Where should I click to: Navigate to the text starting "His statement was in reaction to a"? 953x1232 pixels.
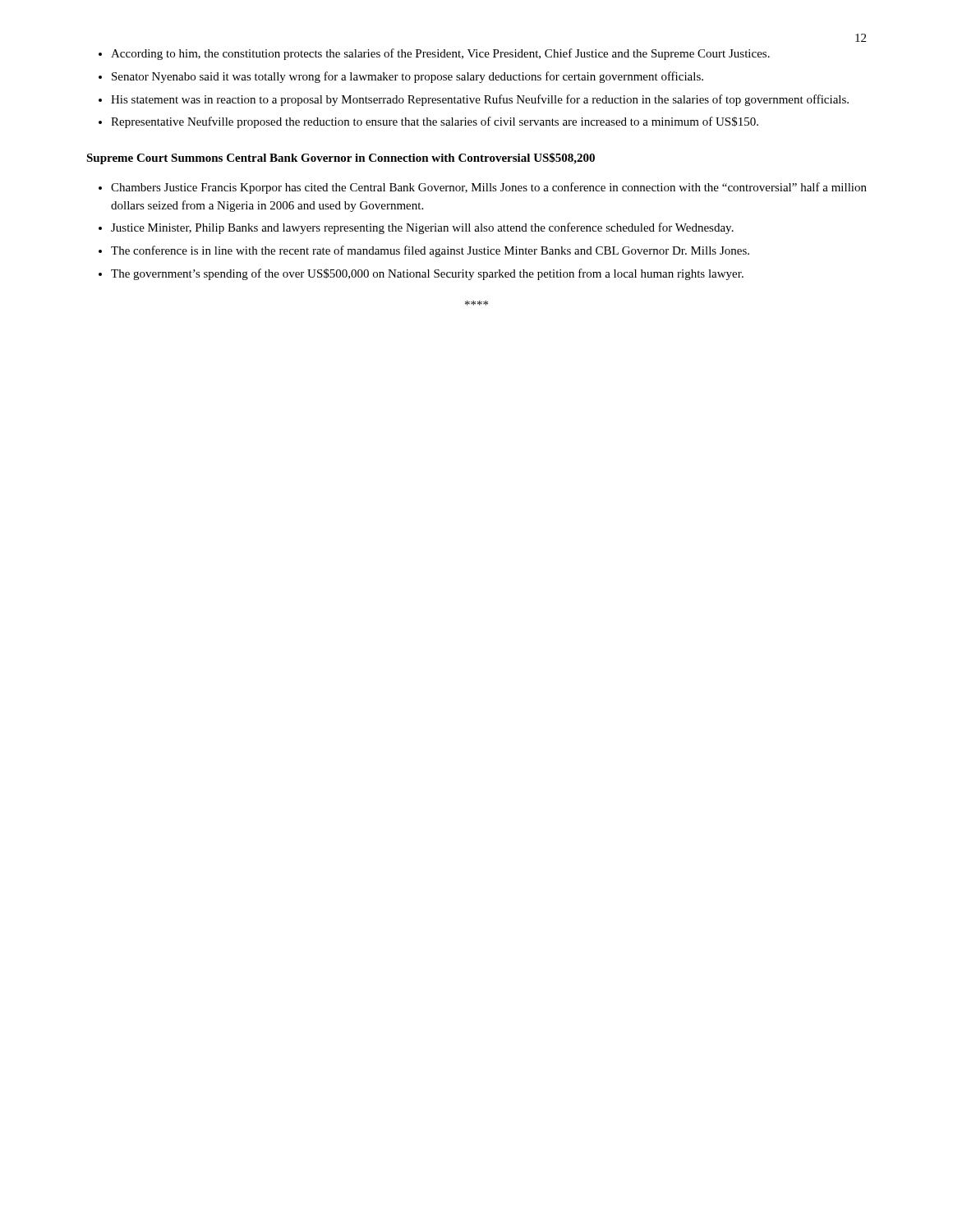click(x=480, y=99)
